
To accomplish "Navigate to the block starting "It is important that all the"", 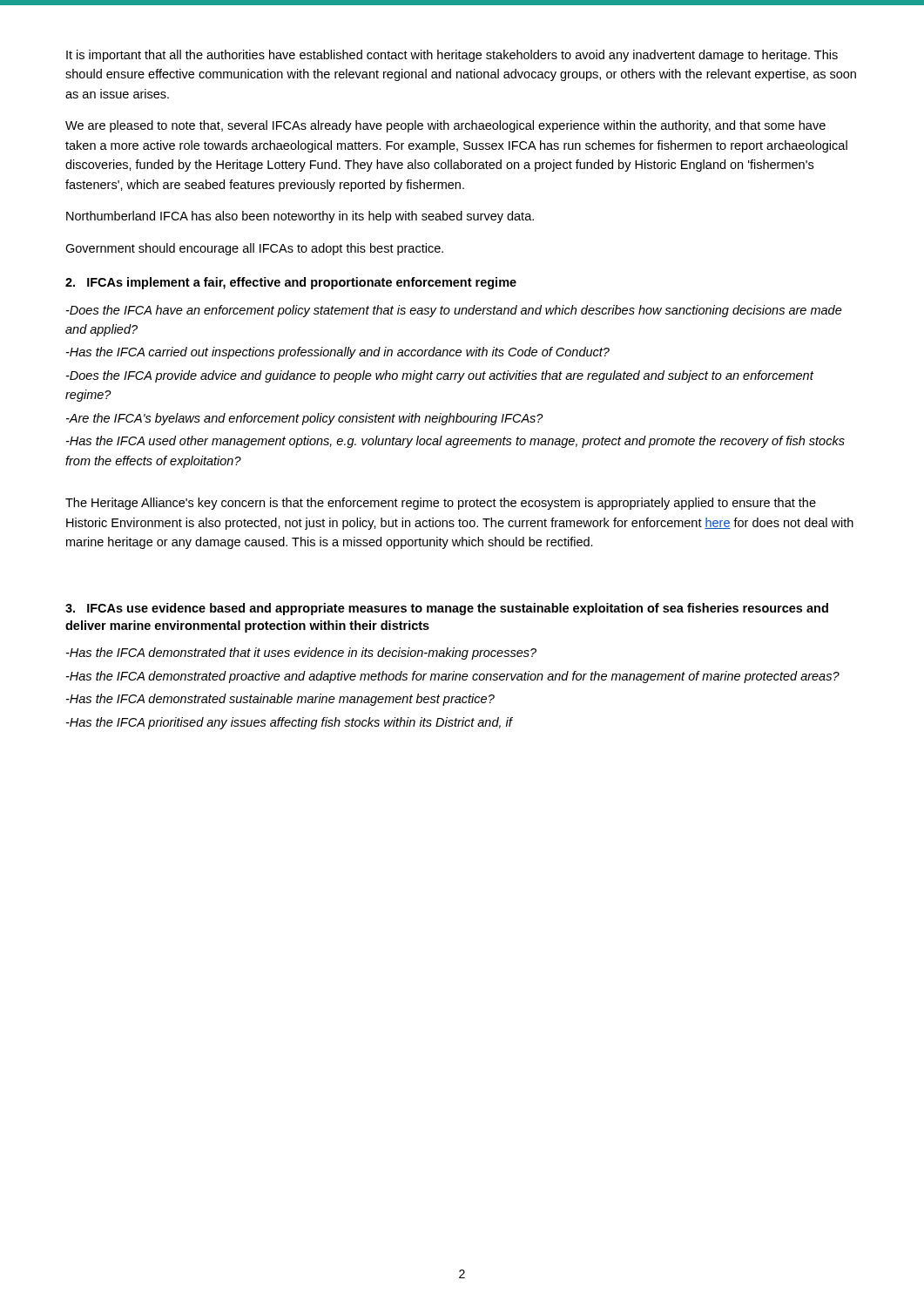I will pyautogui.click(x=461, y=74).
